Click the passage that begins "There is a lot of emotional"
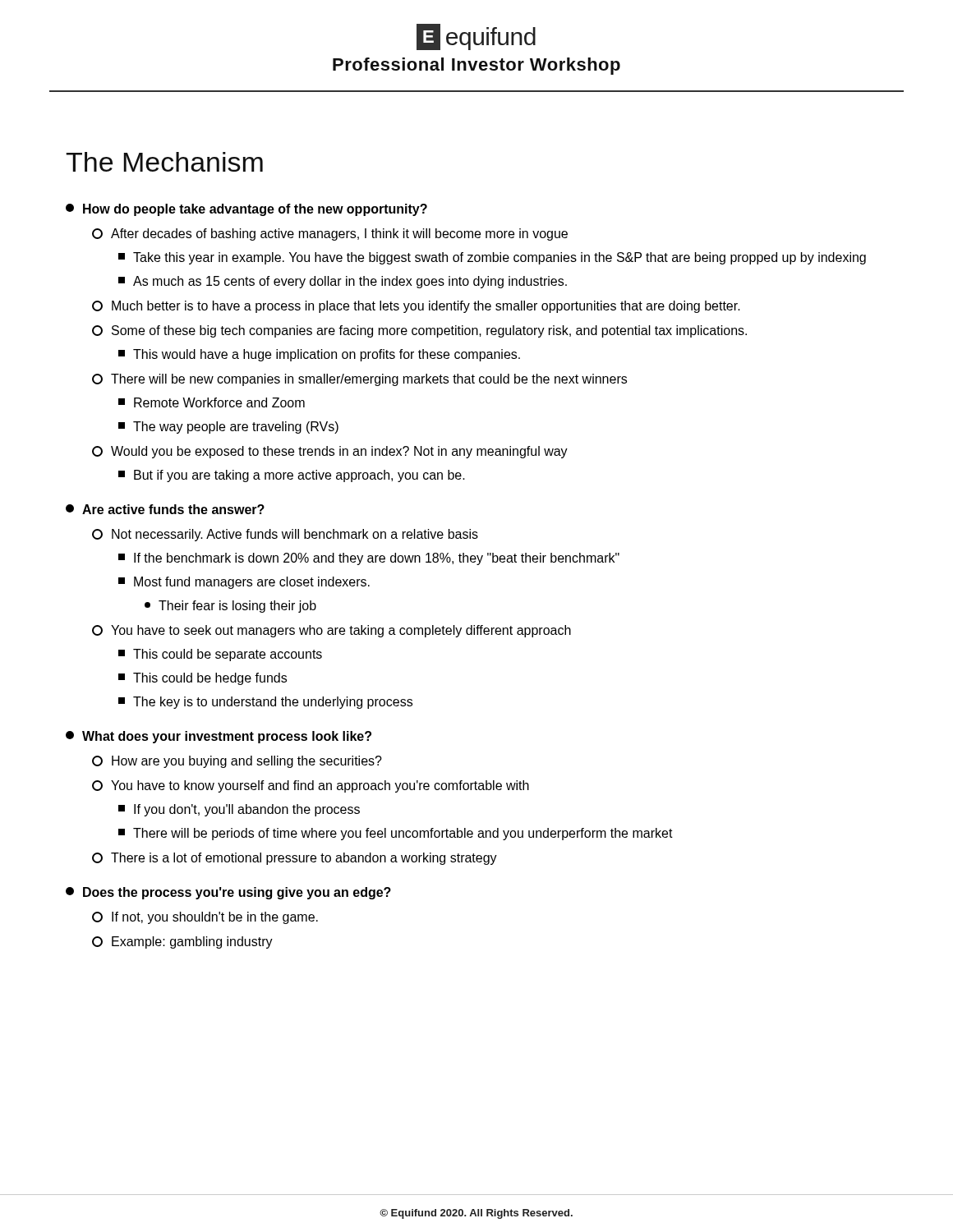 point(294,858)
